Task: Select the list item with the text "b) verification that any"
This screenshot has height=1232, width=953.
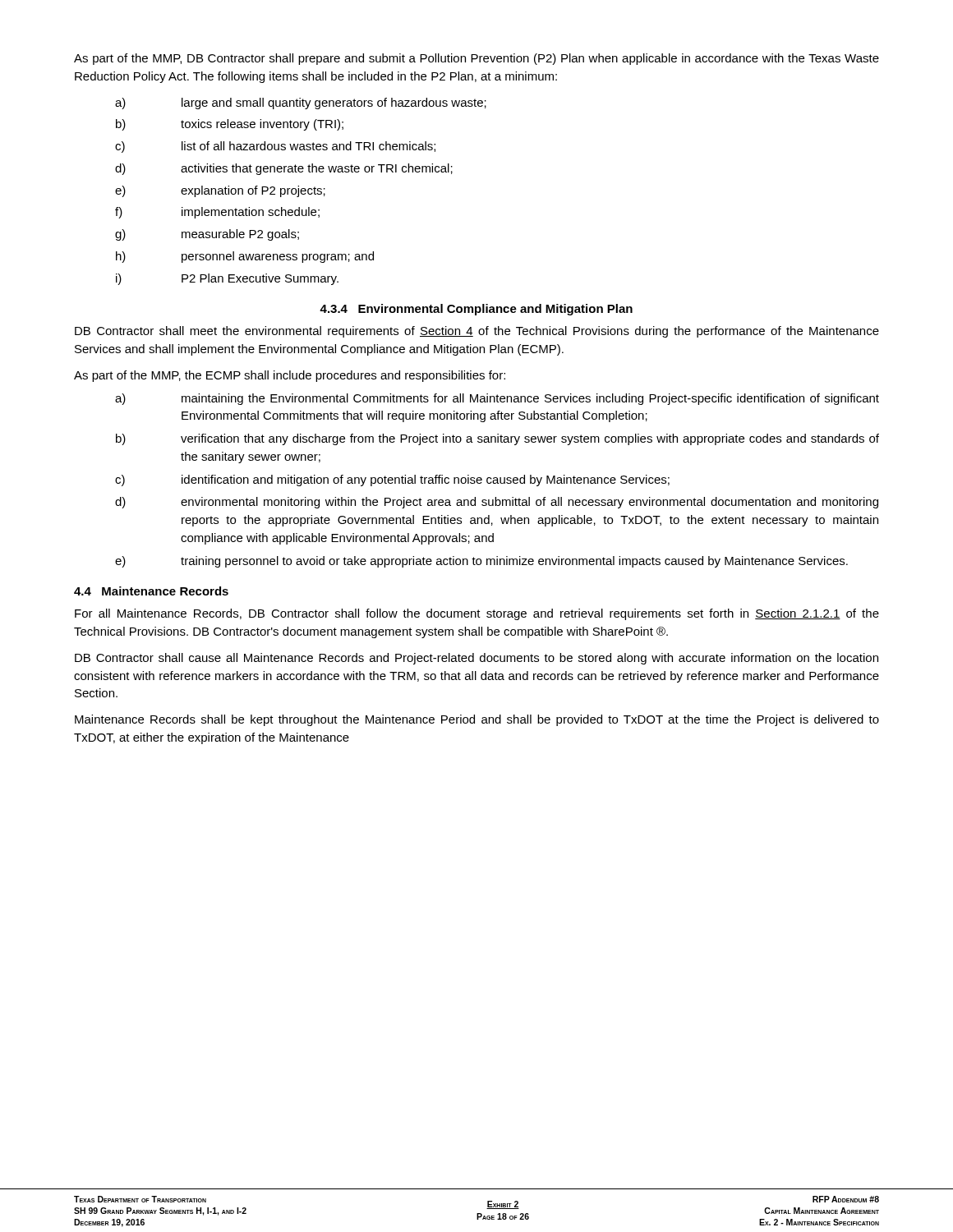Action: (x=476, y=447)
